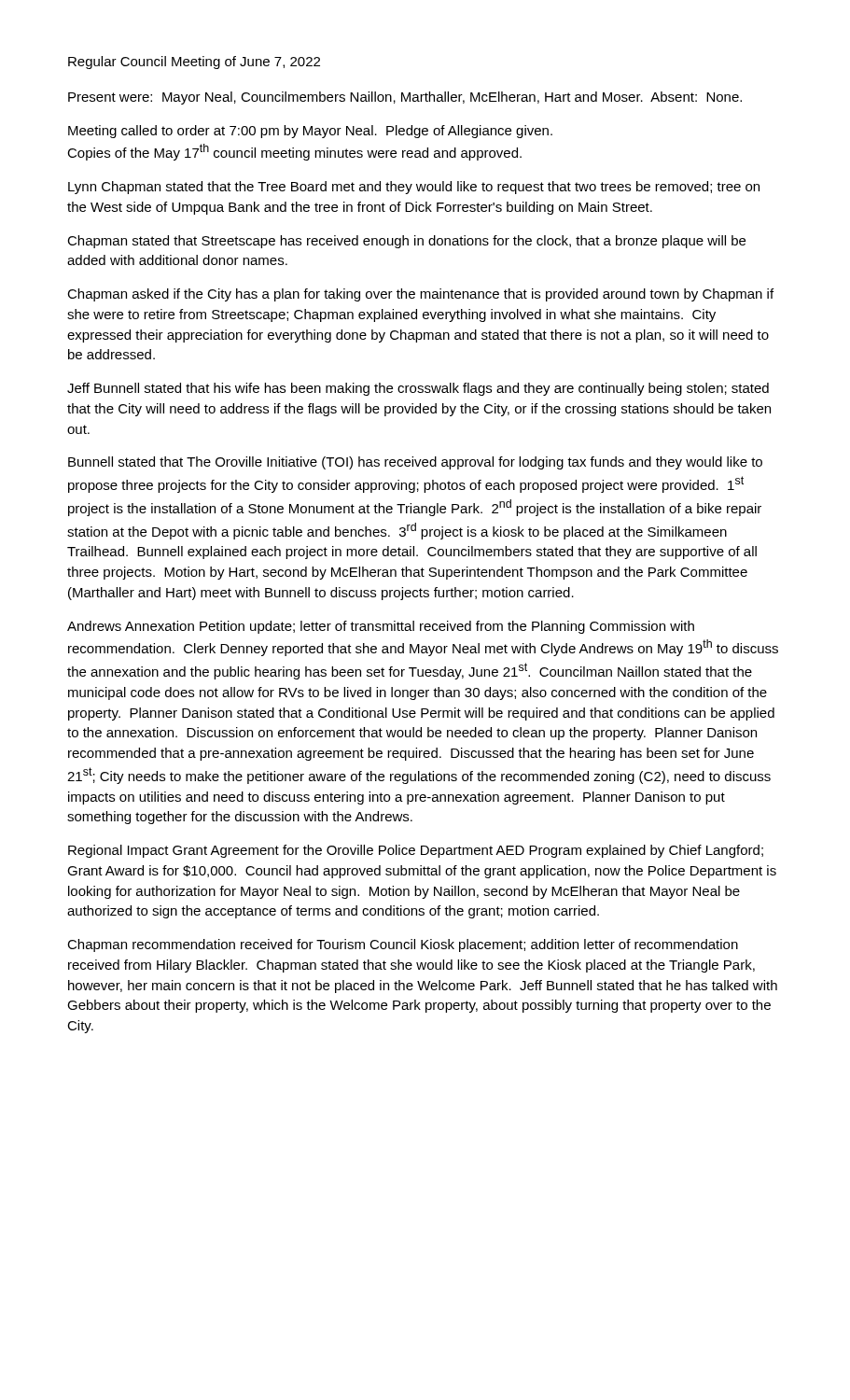The height and width of the screenshot is (1400, 850).
Task: Click on the text starting "Andrews Annexation Petition update; letter of"
Action: [x=423, y=721]
